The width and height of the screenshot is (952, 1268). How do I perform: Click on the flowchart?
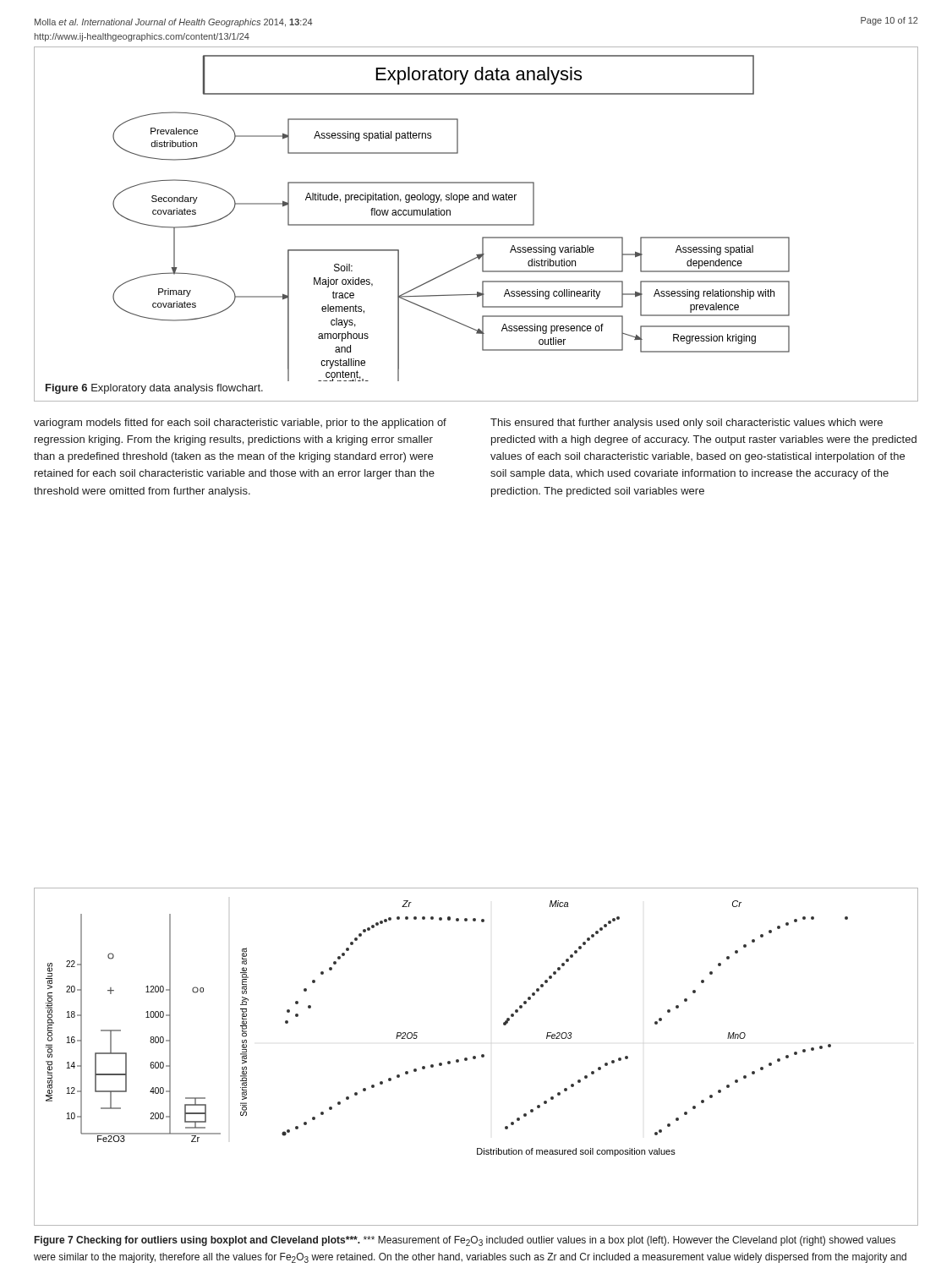coord(476,224)
